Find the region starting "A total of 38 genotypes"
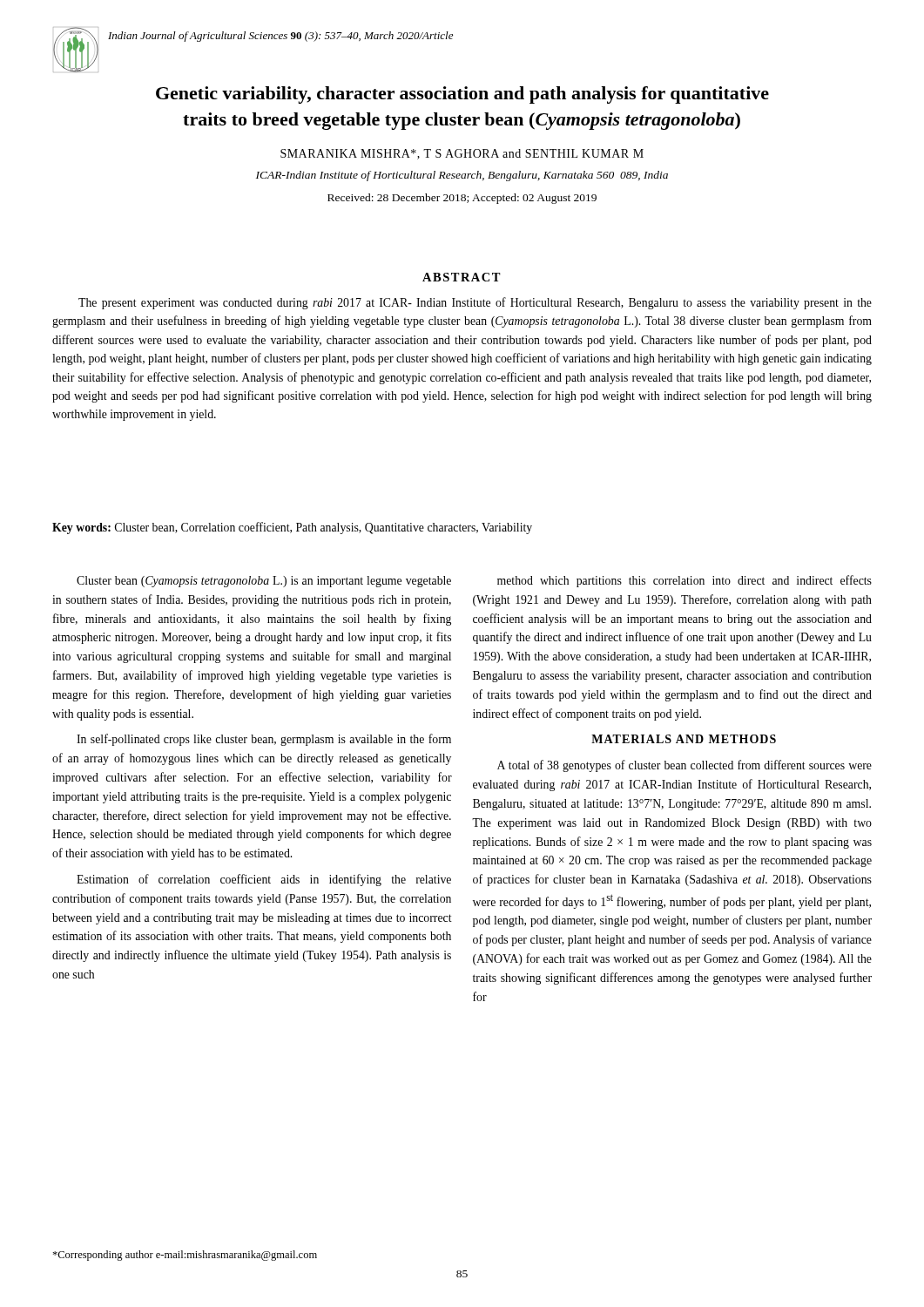The width and height of the screenshot is (924, 1307). tap(672, 881)
